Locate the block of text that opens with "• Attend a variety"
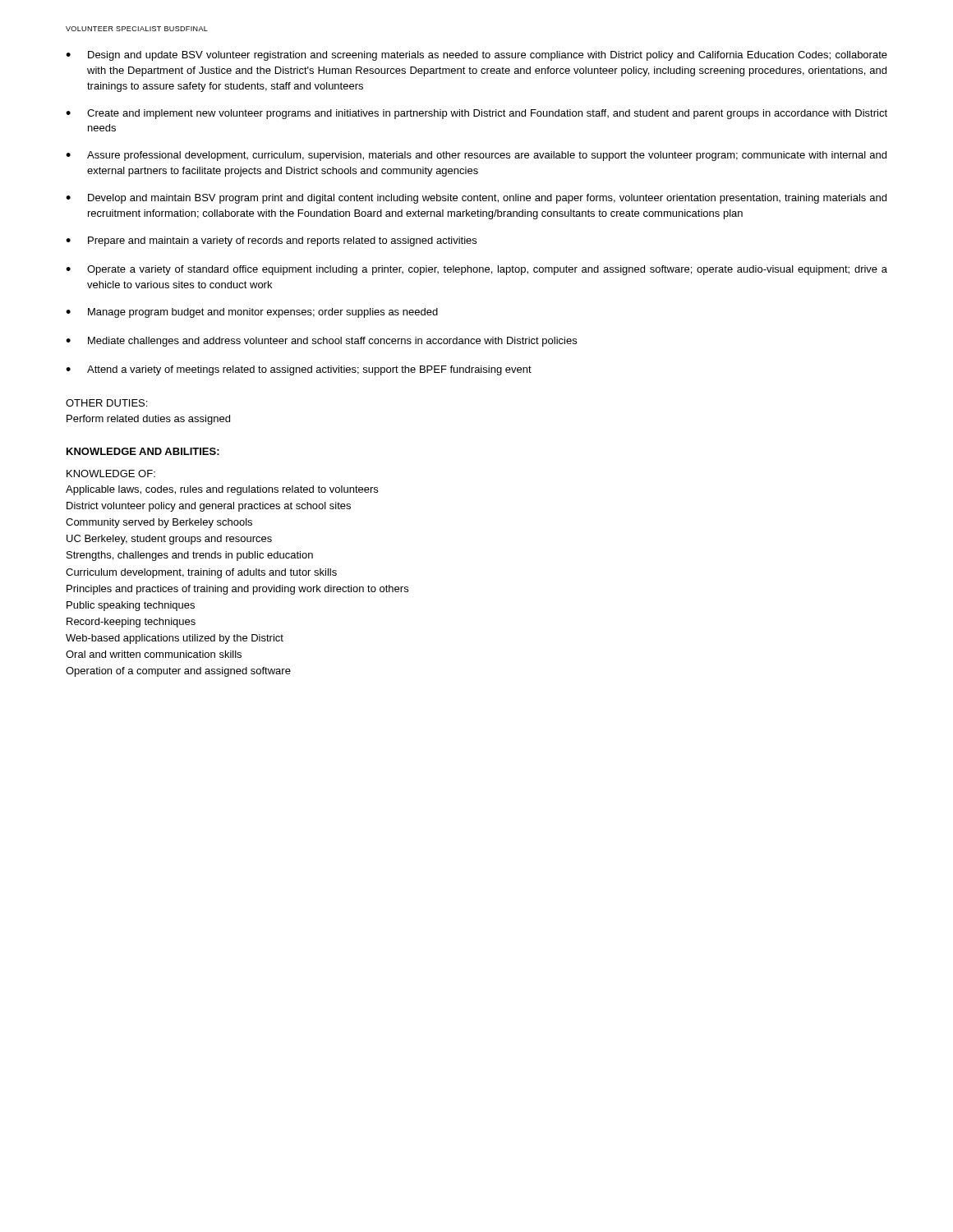This screenshot has width=953, height=1232. (476, 371)
